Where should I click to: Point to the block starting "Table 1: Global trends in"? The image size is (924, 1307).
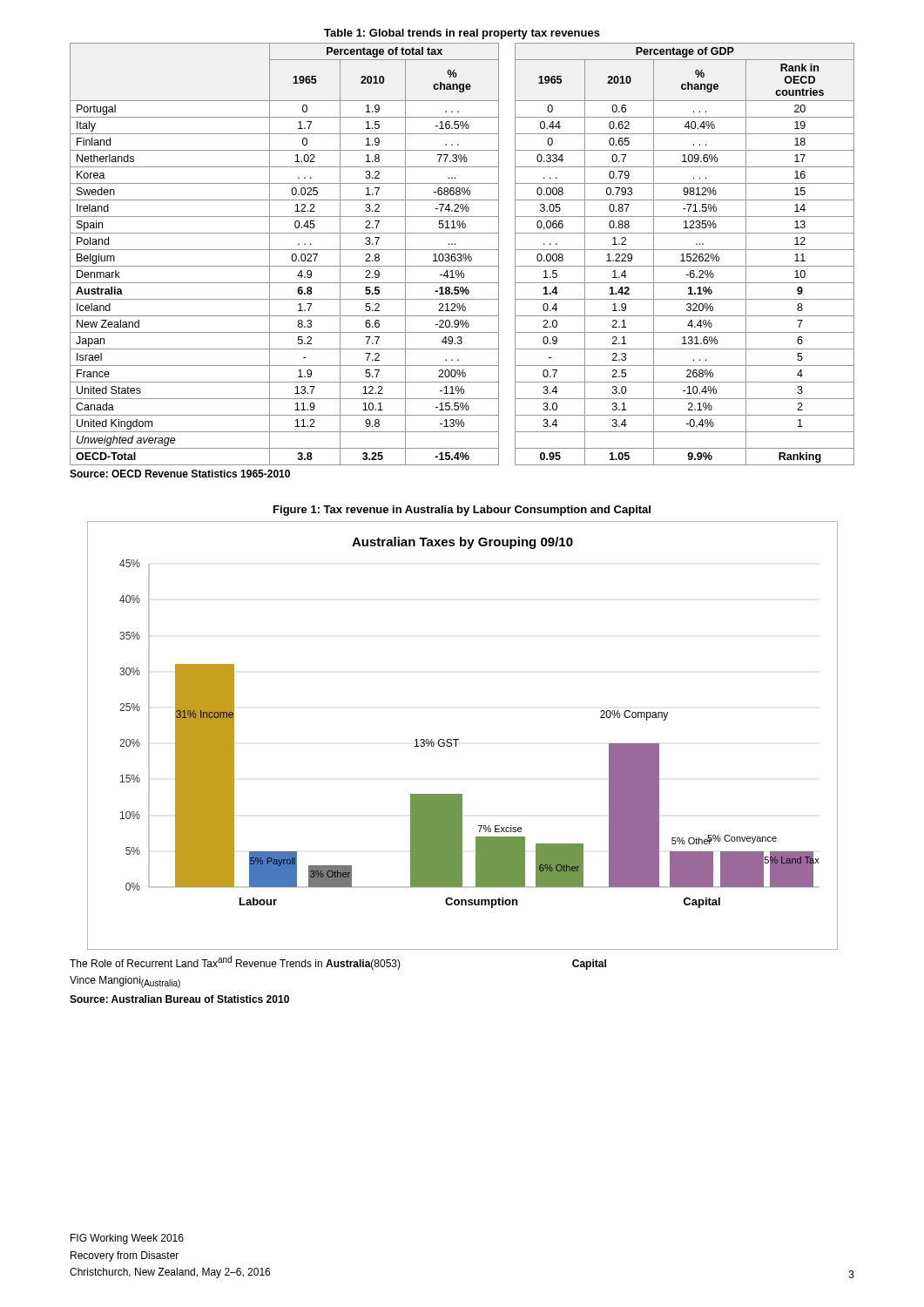coord(462,33)
